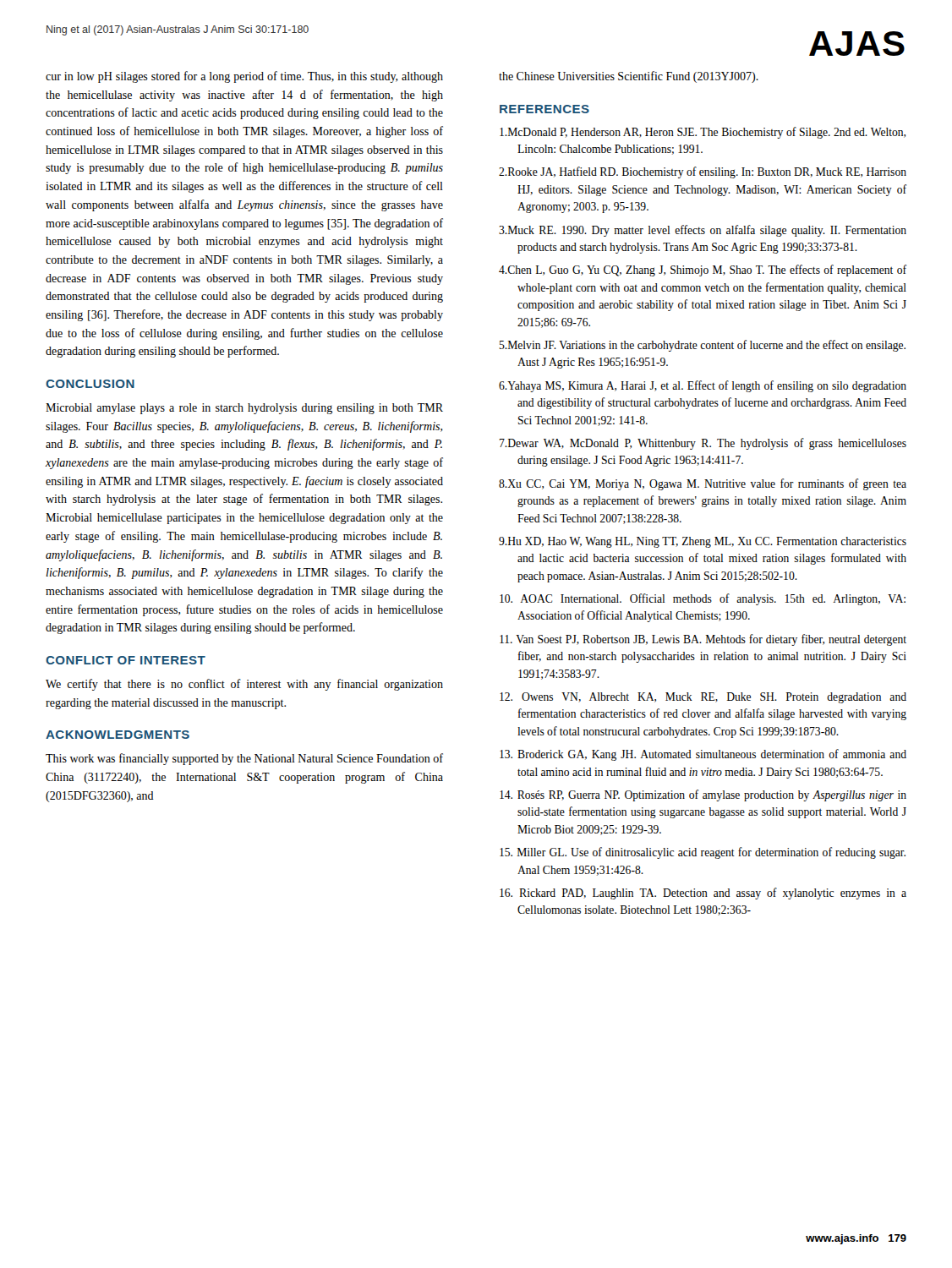Find the block starting "12. Owens VN,"
The height and width of the screenshot is (1268, 952).
[x=703, y=714]
